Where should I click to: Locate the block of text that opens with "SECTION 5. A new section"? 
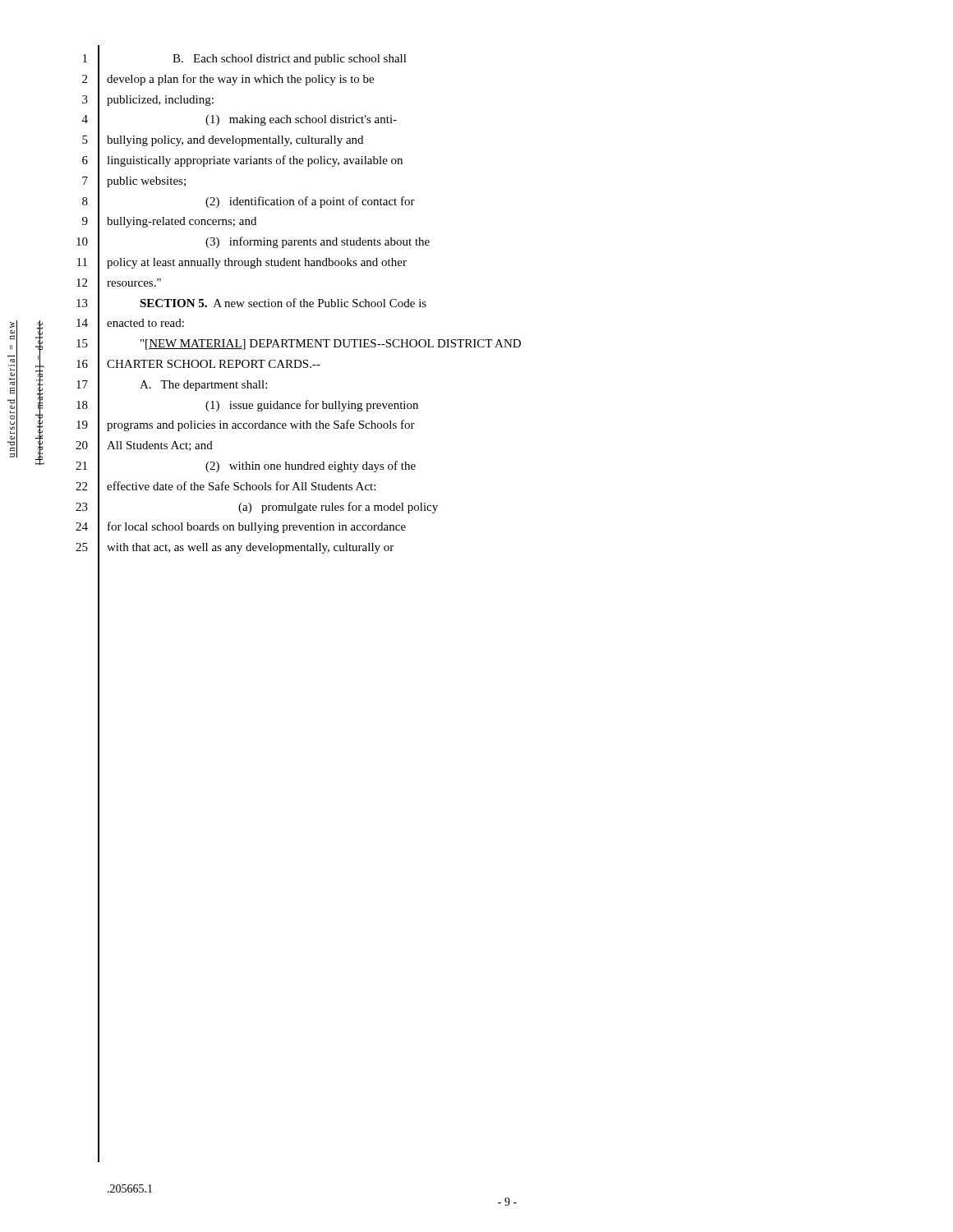[x=283, y=303]
